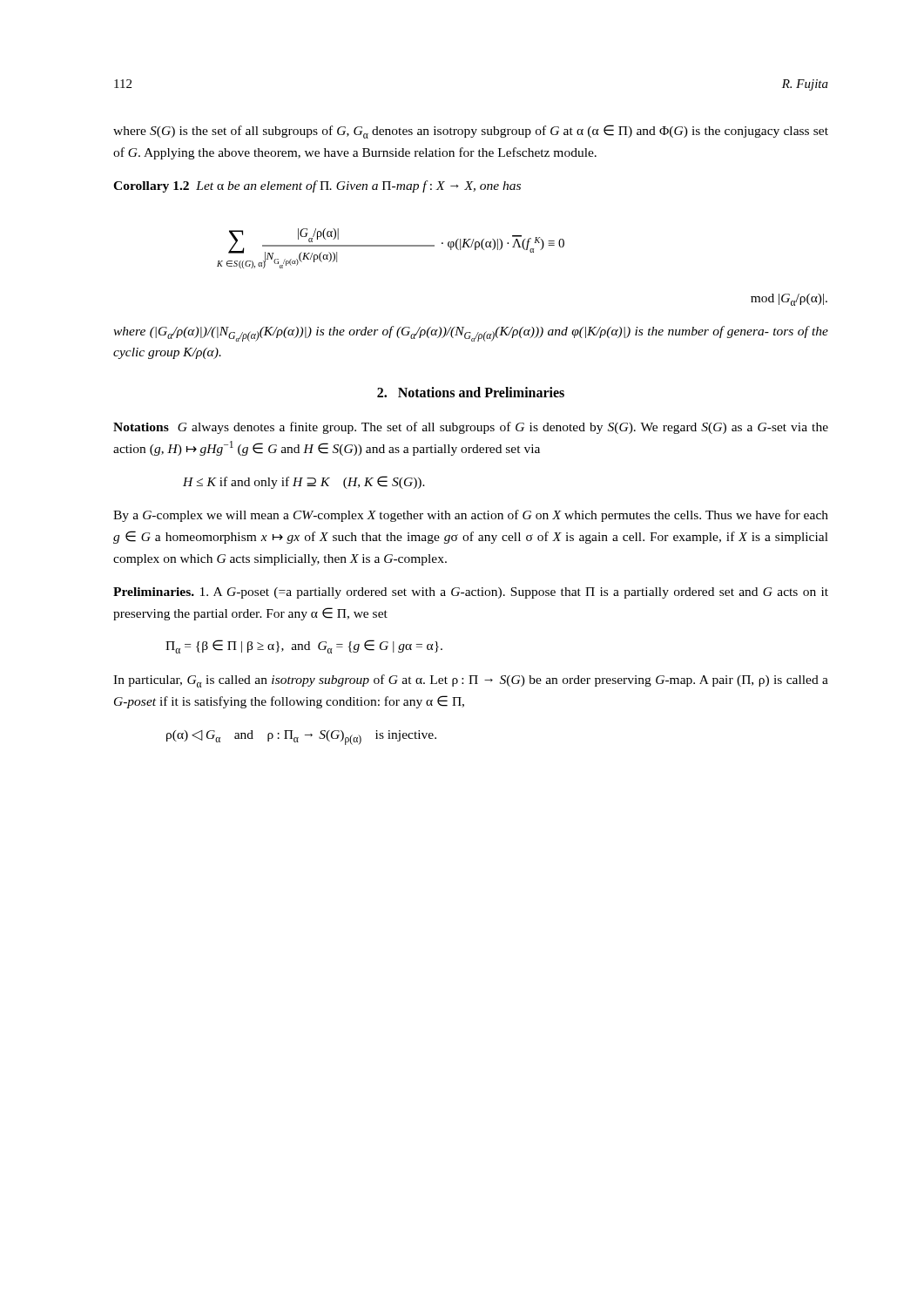Find the block on this page that starts "where S(G) is the set of all"
924x1307 pixels.
tap(471, 141)
